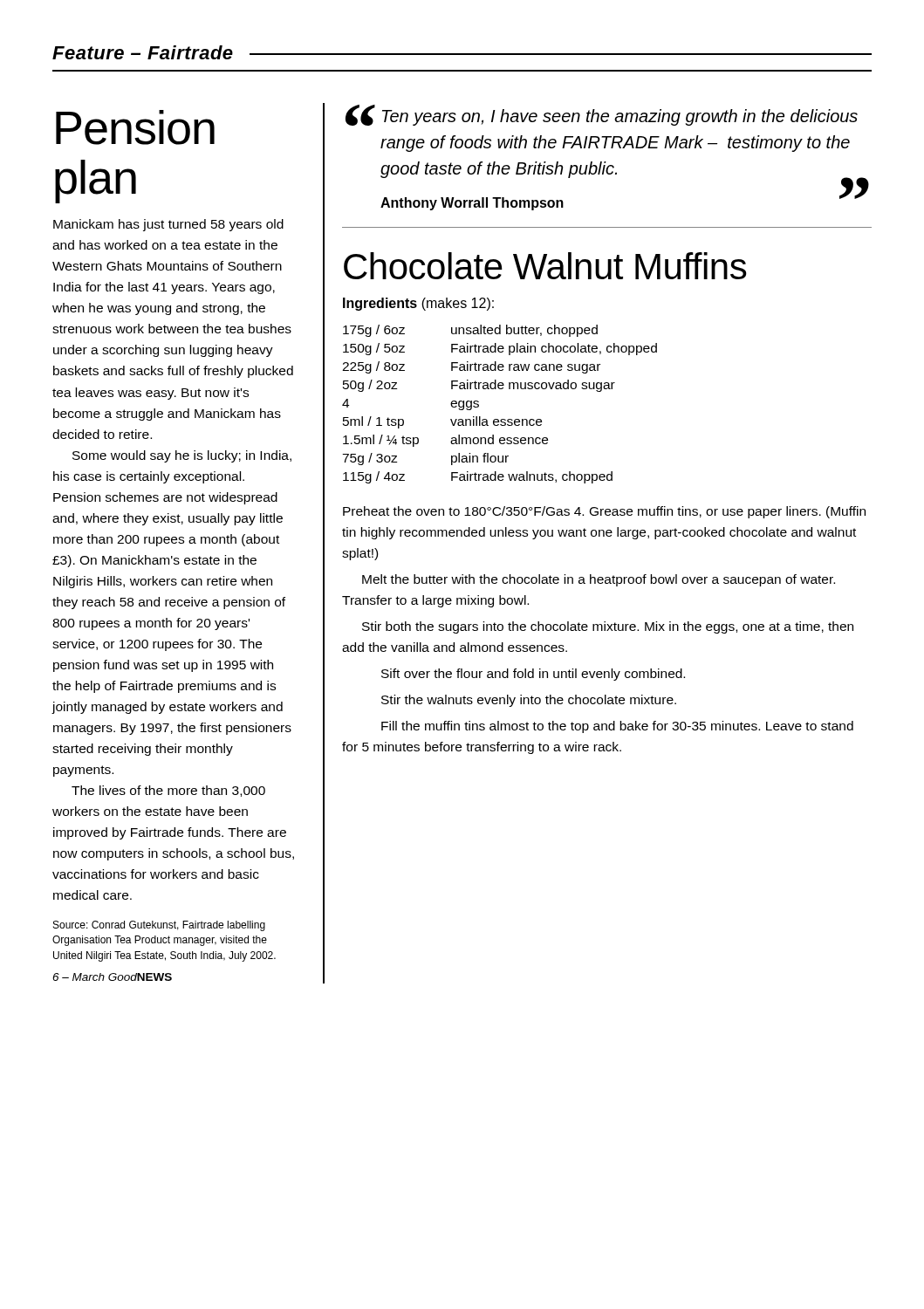924x1309 pixels.
Task: Select the footnote containing "Source: Conrad Gutekunst,"
Action: (164, 940)
